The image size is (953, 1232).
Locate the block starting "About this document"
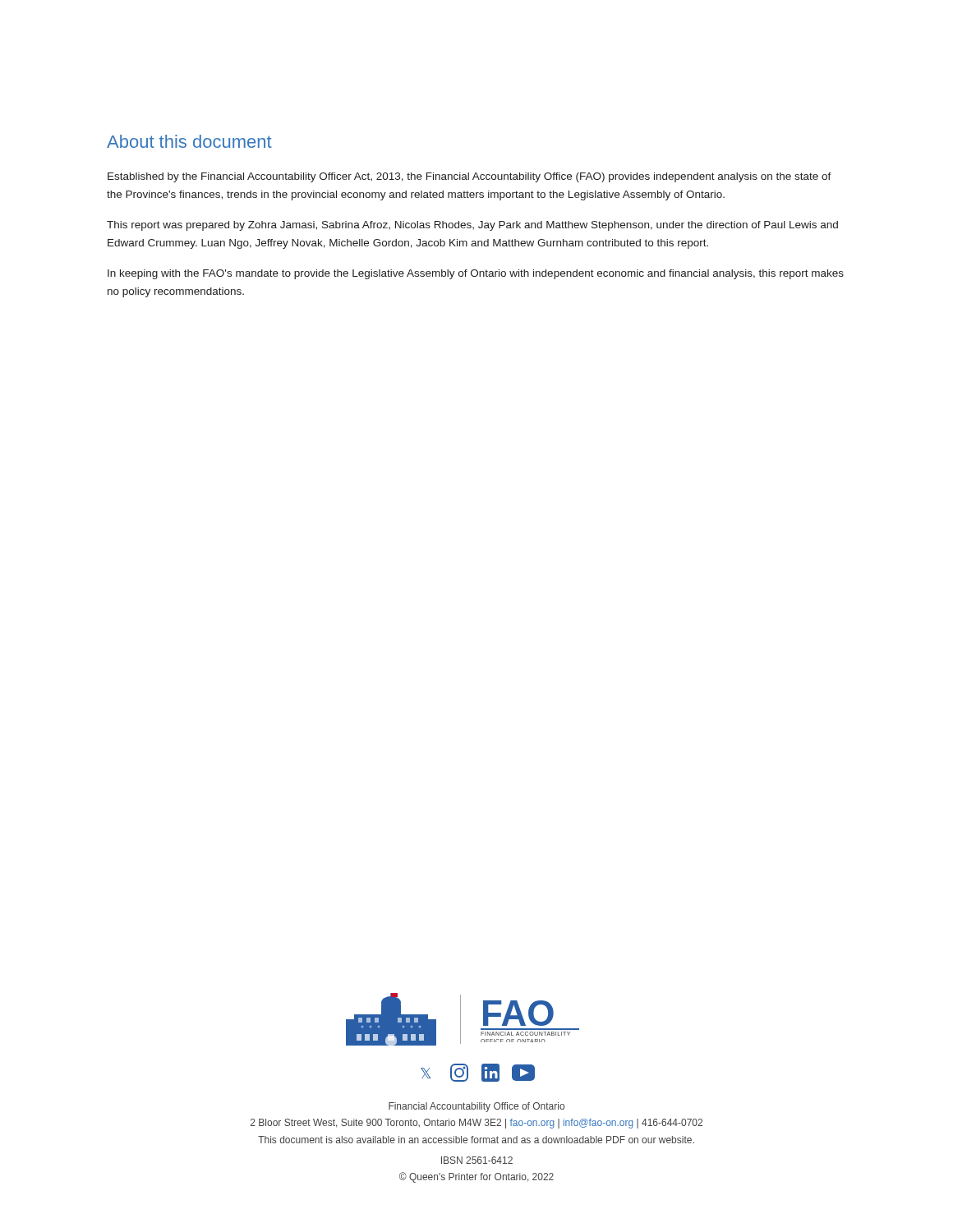[x=189, y=141]
